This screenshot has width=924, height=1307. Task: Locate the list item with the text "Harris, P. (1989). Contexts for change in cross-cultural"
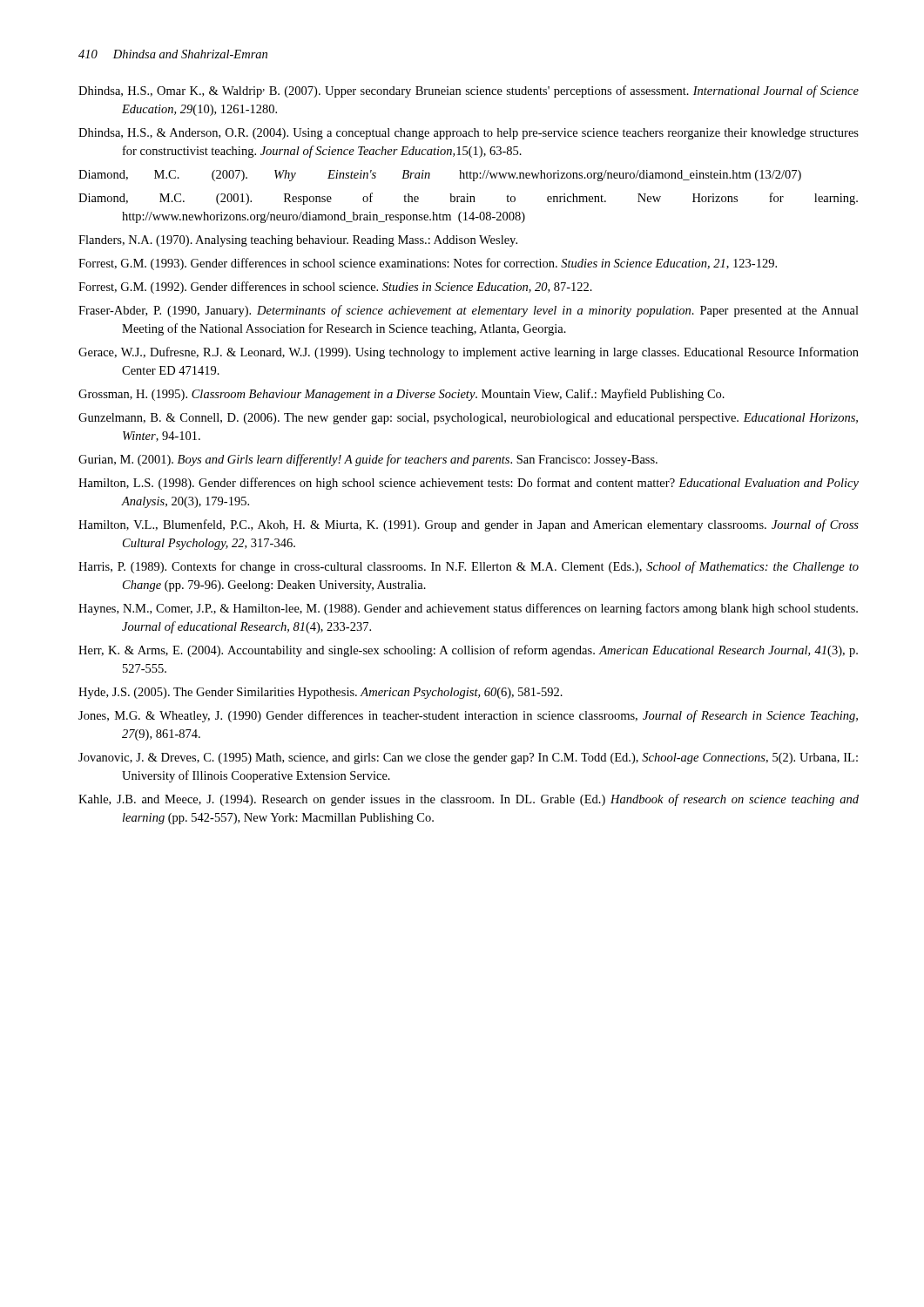tap(469, 576)
